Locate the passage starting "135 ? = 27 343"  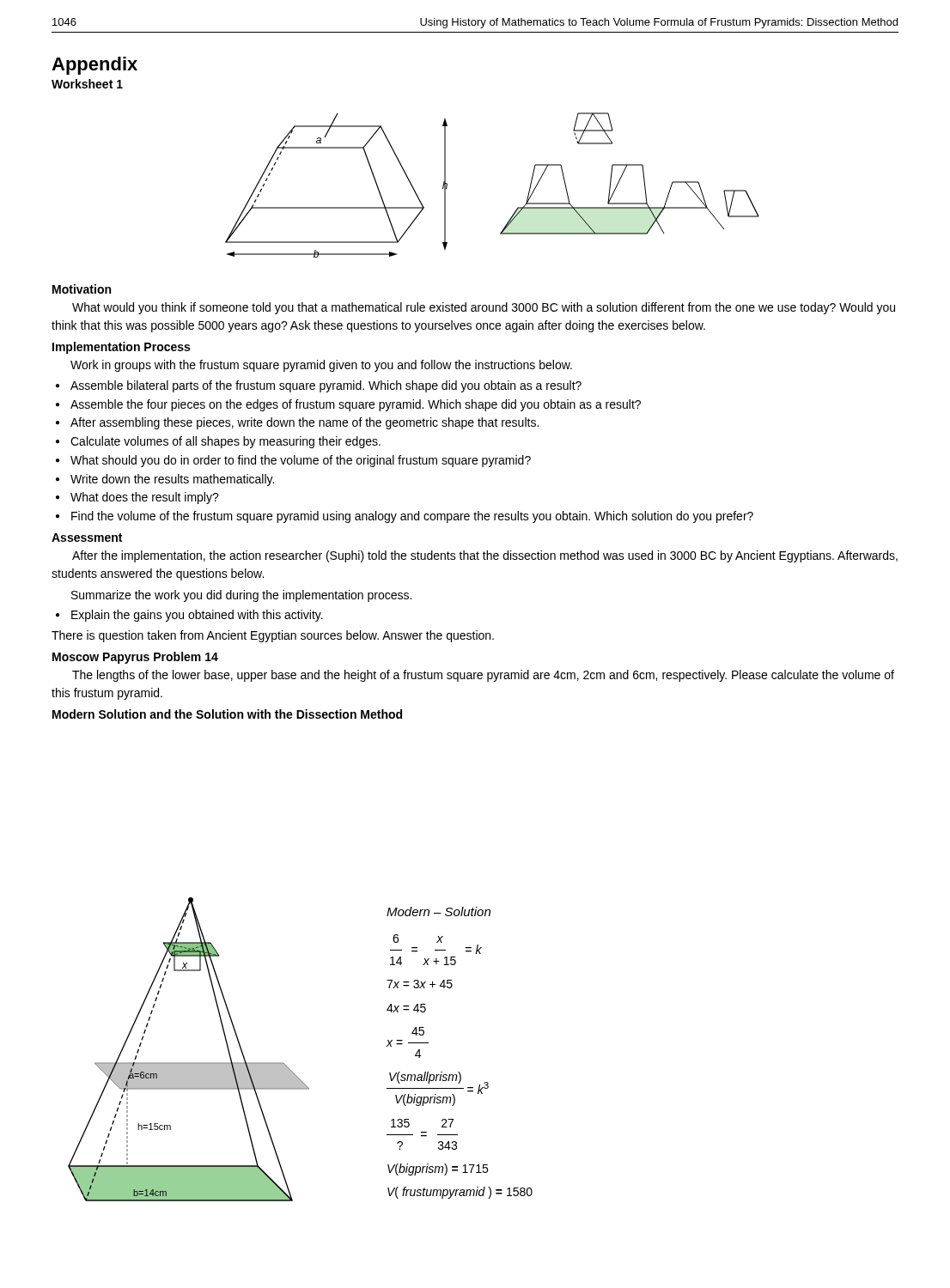[x=424, y=1134]
